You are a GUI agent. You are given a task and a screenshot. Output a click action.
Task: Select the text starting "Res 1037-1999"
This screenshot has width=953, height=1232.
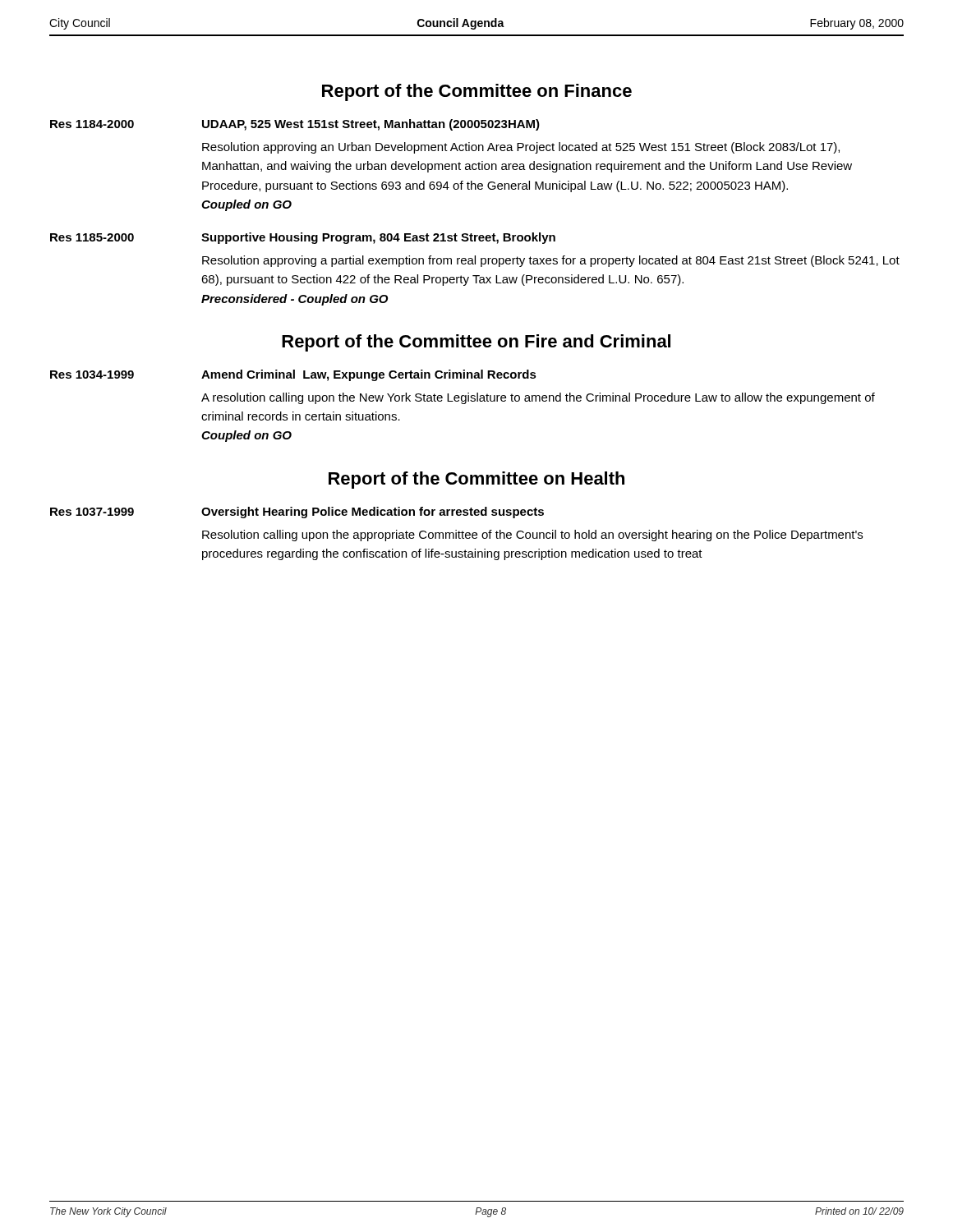[x=92, y=511]
